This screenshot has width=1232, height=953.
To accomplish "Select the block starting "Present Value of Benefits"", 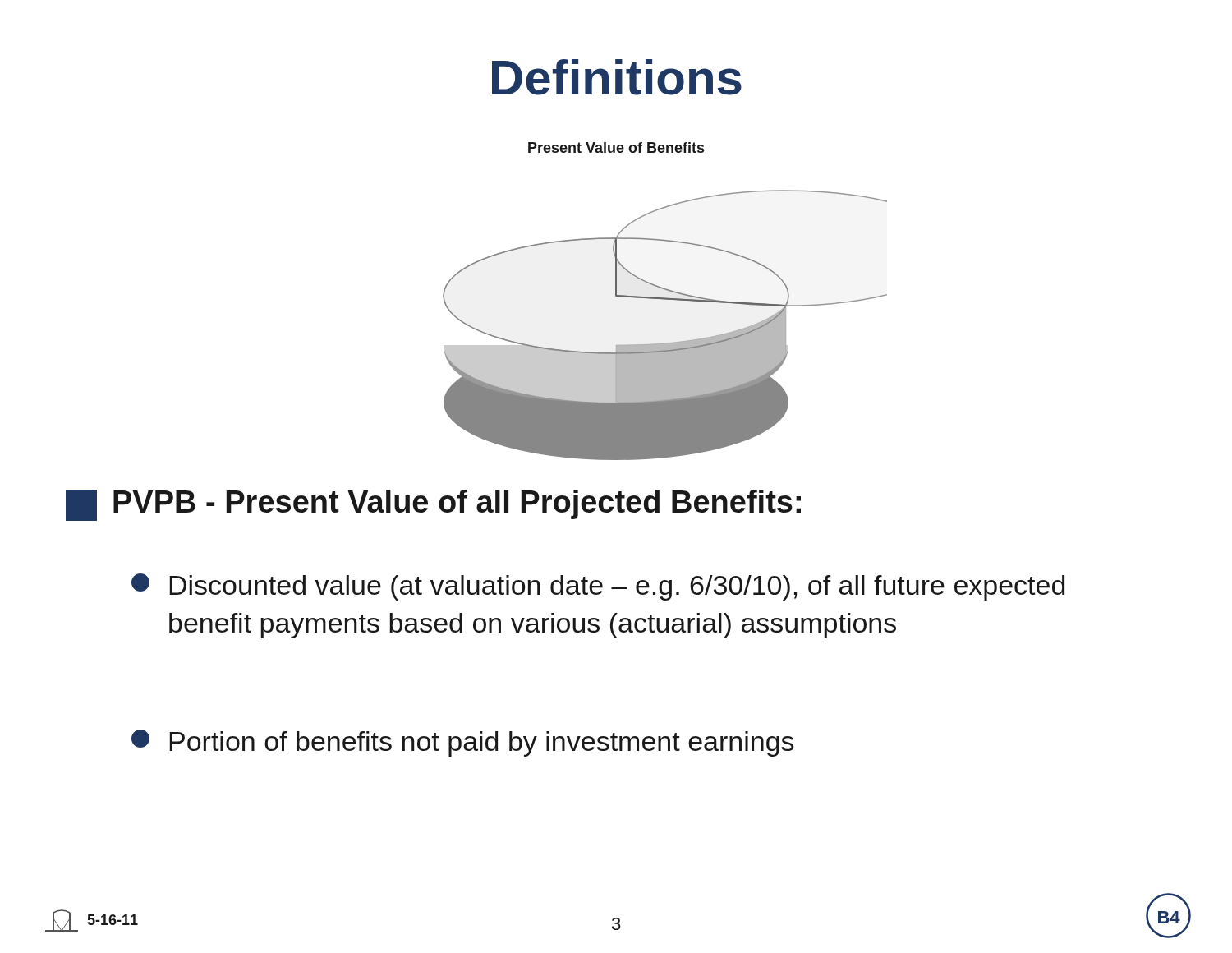I will (x=616, y=148).
